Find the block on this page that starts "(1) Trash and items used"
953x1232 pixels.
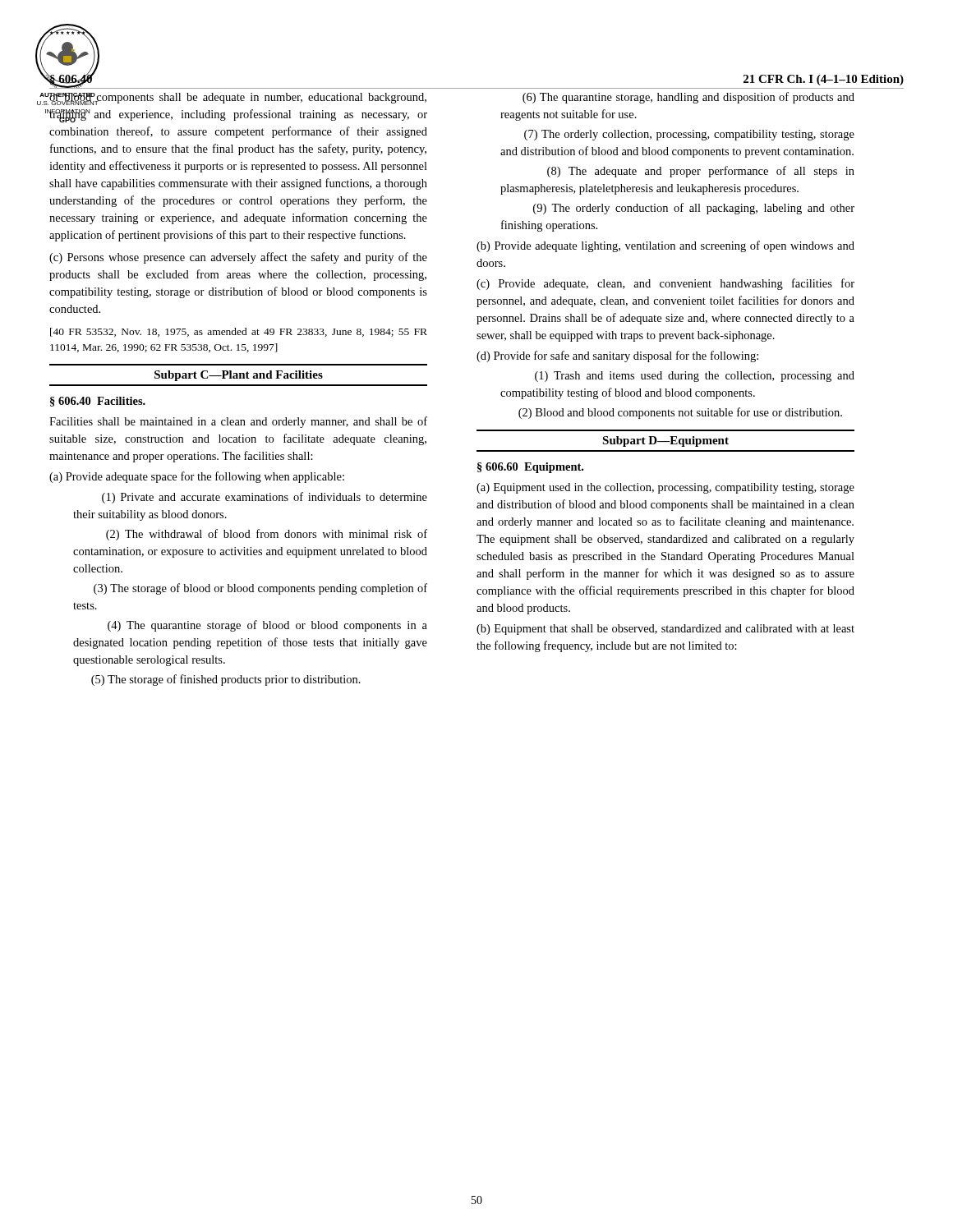pos(665,385)
